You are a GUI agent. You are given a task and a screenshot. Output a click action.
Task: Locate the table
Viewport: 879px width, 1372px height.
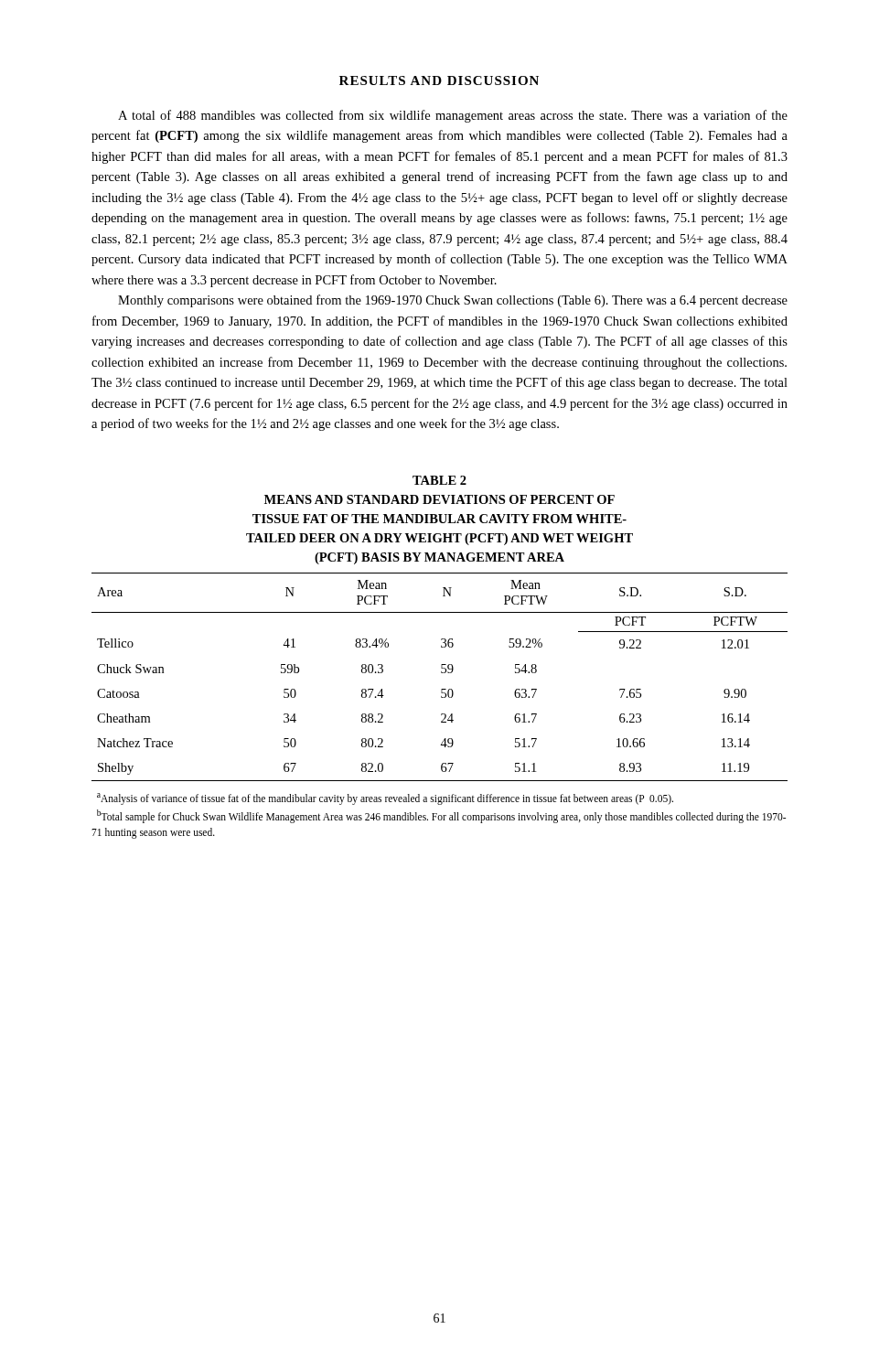[x=440, y=677]
